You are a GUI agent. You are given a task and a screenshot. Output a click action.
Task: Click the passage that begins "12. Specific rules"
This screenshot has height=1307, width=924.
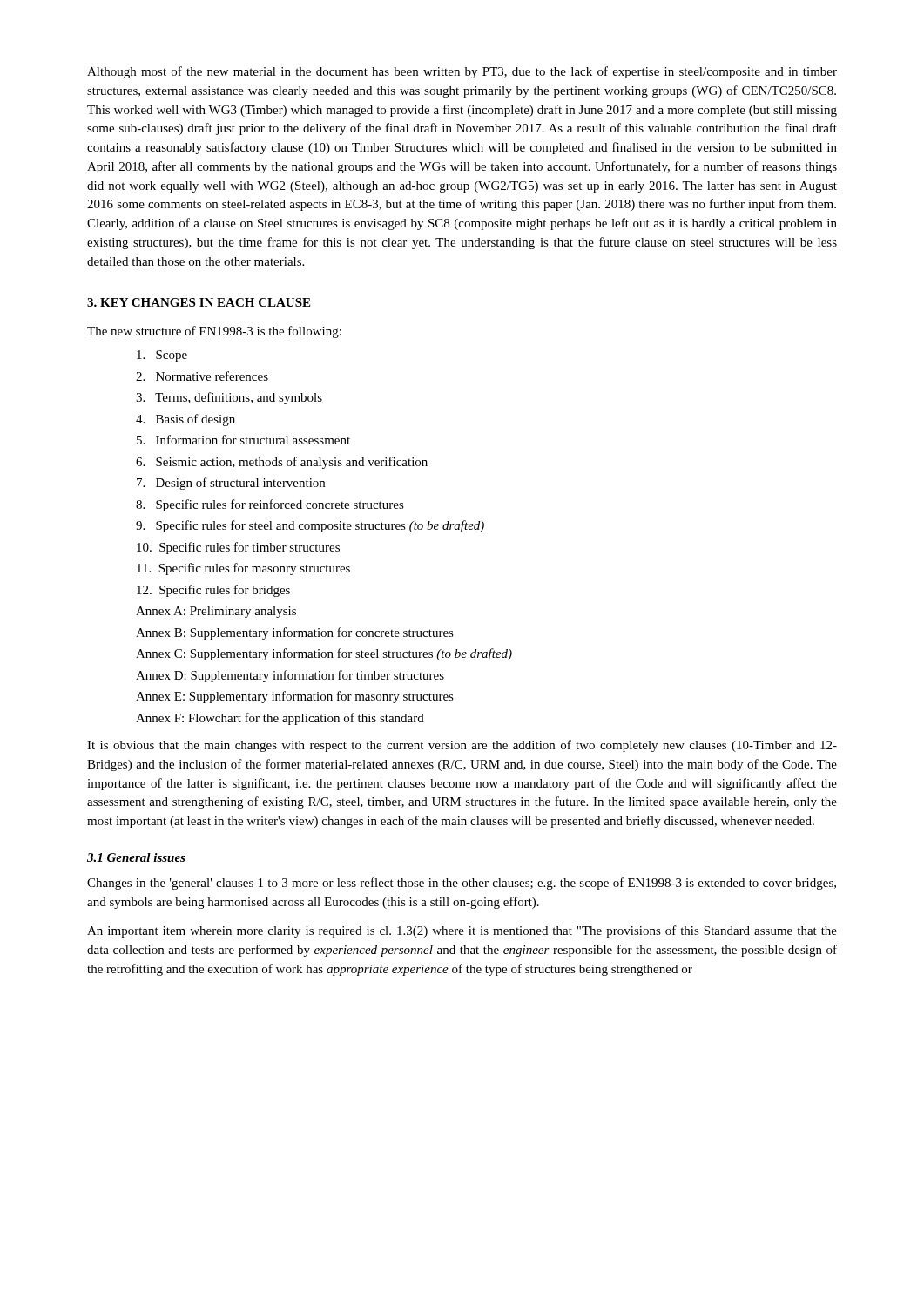[213, 589]
